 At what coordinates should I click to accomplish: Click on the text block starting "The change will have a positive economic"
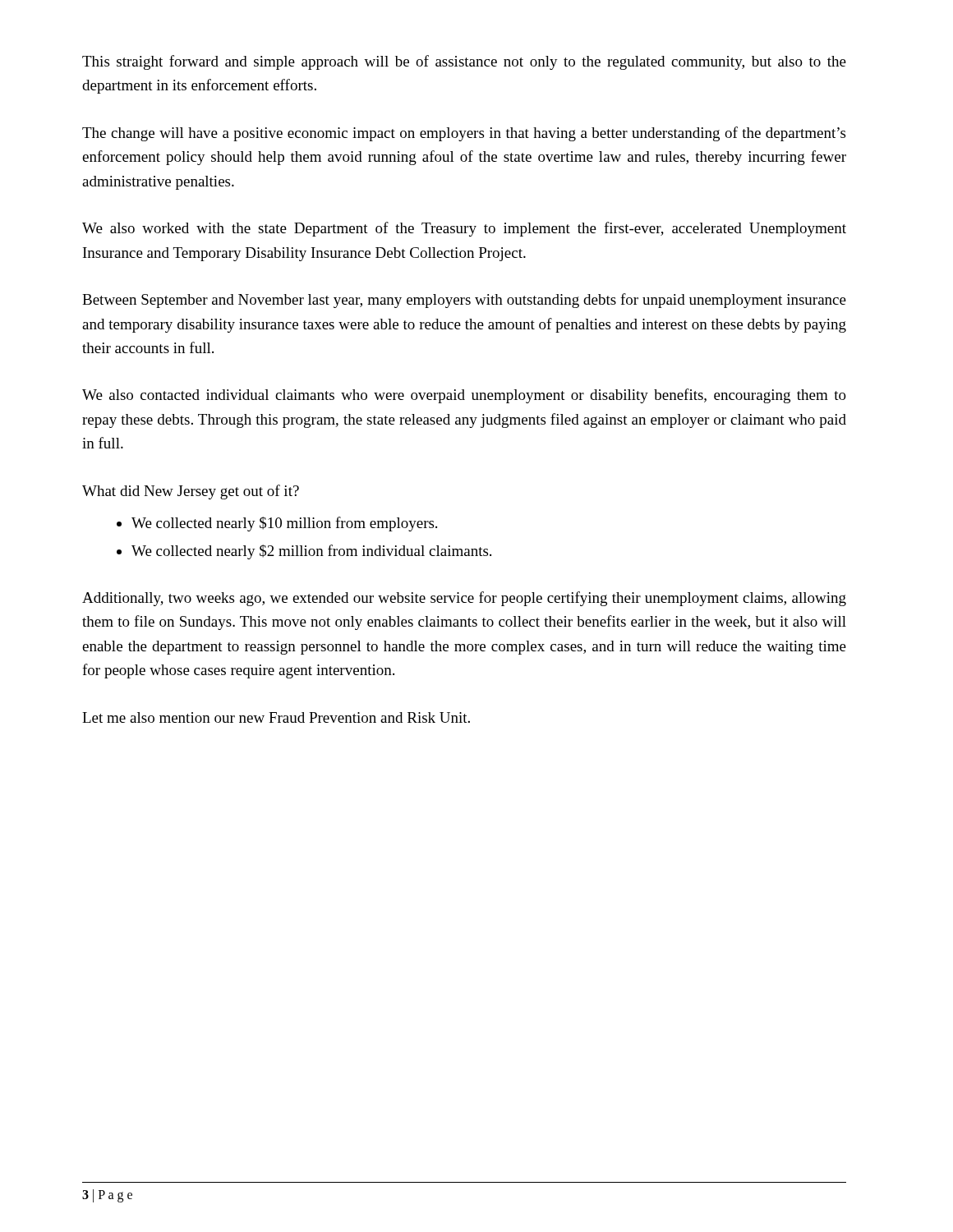464,157
